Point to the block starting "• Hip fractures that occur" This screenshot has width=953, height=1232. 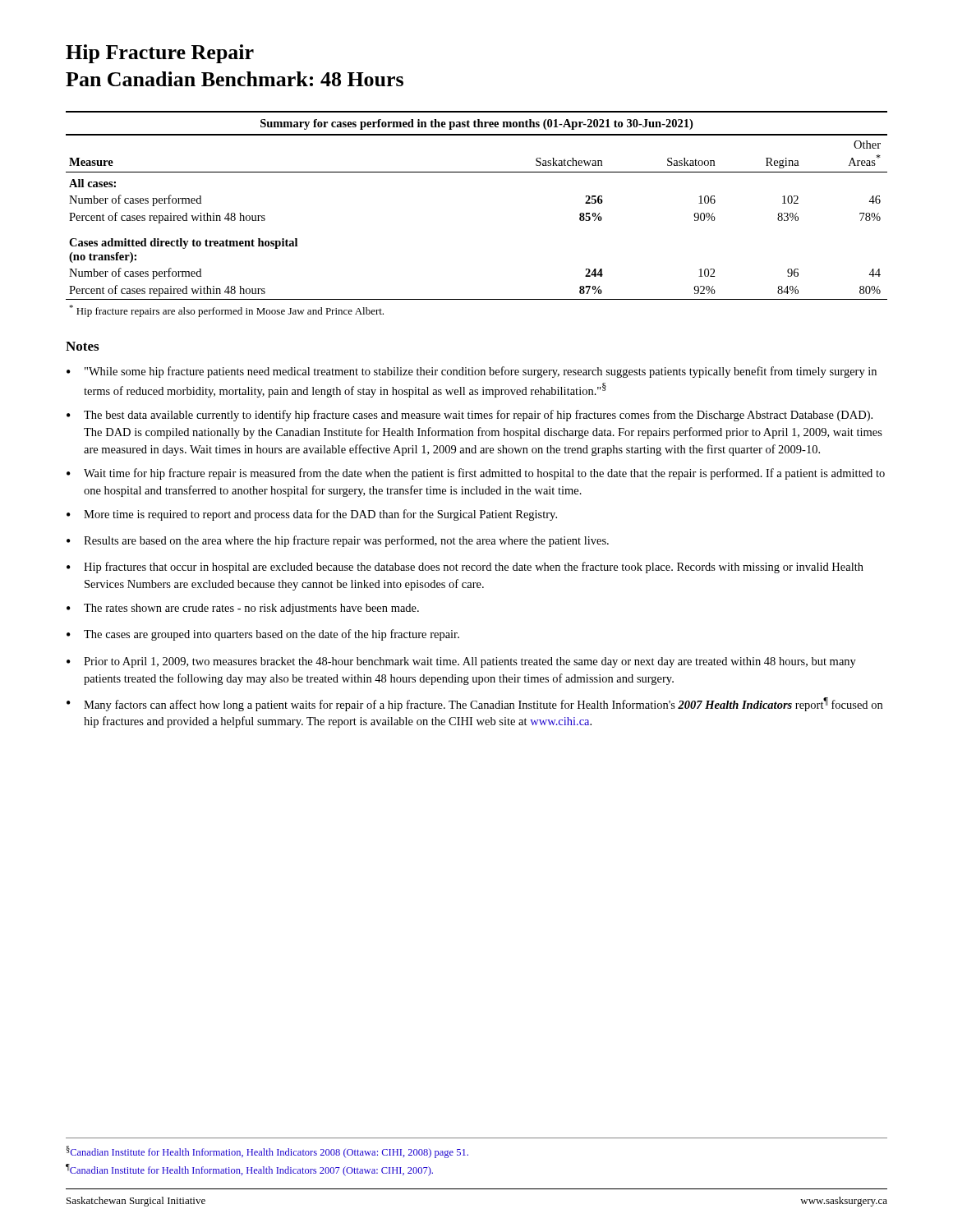[x=476, y=576]
